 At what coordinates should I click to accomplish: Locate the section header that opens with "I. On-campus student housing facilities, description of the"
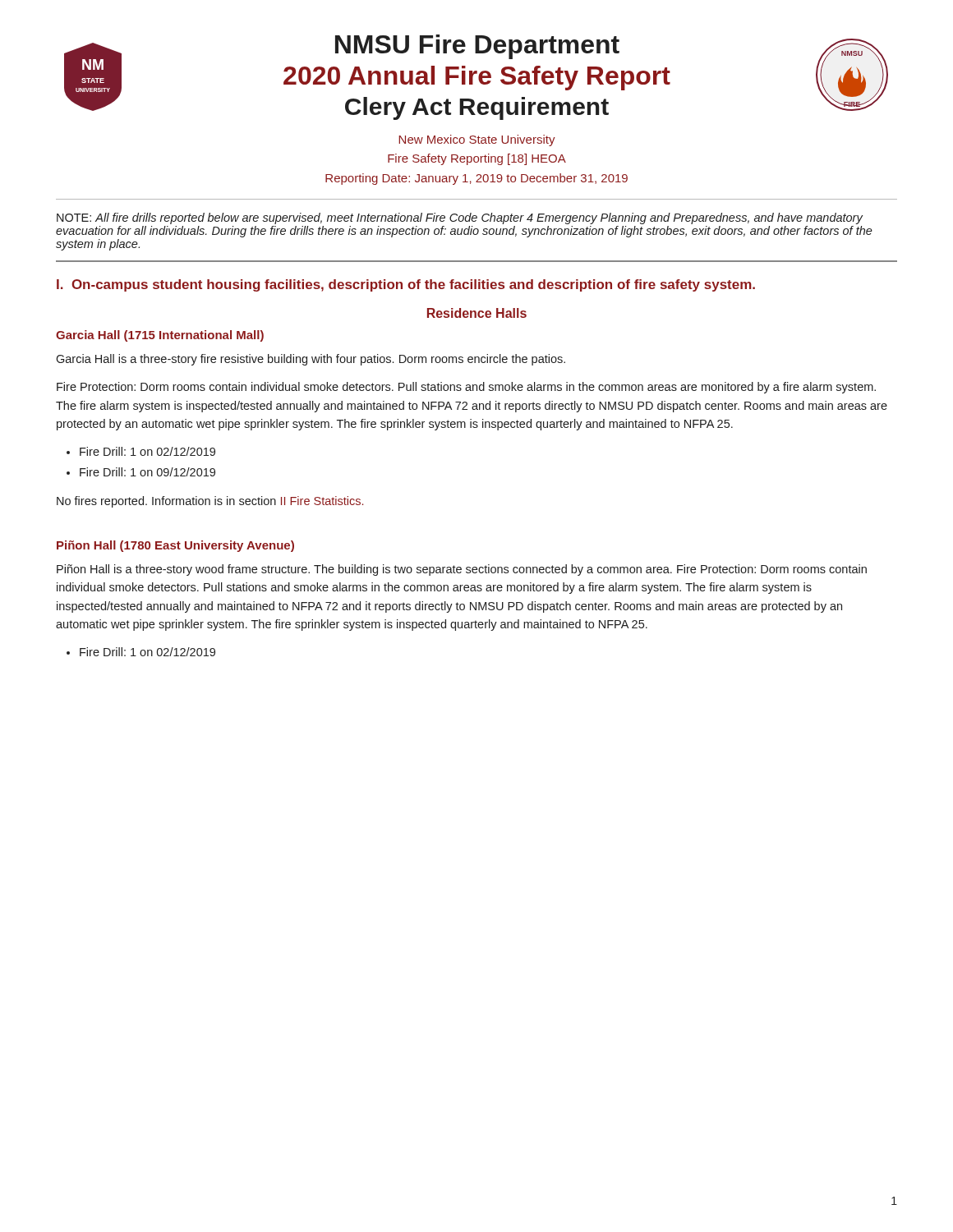coord(406,284)
